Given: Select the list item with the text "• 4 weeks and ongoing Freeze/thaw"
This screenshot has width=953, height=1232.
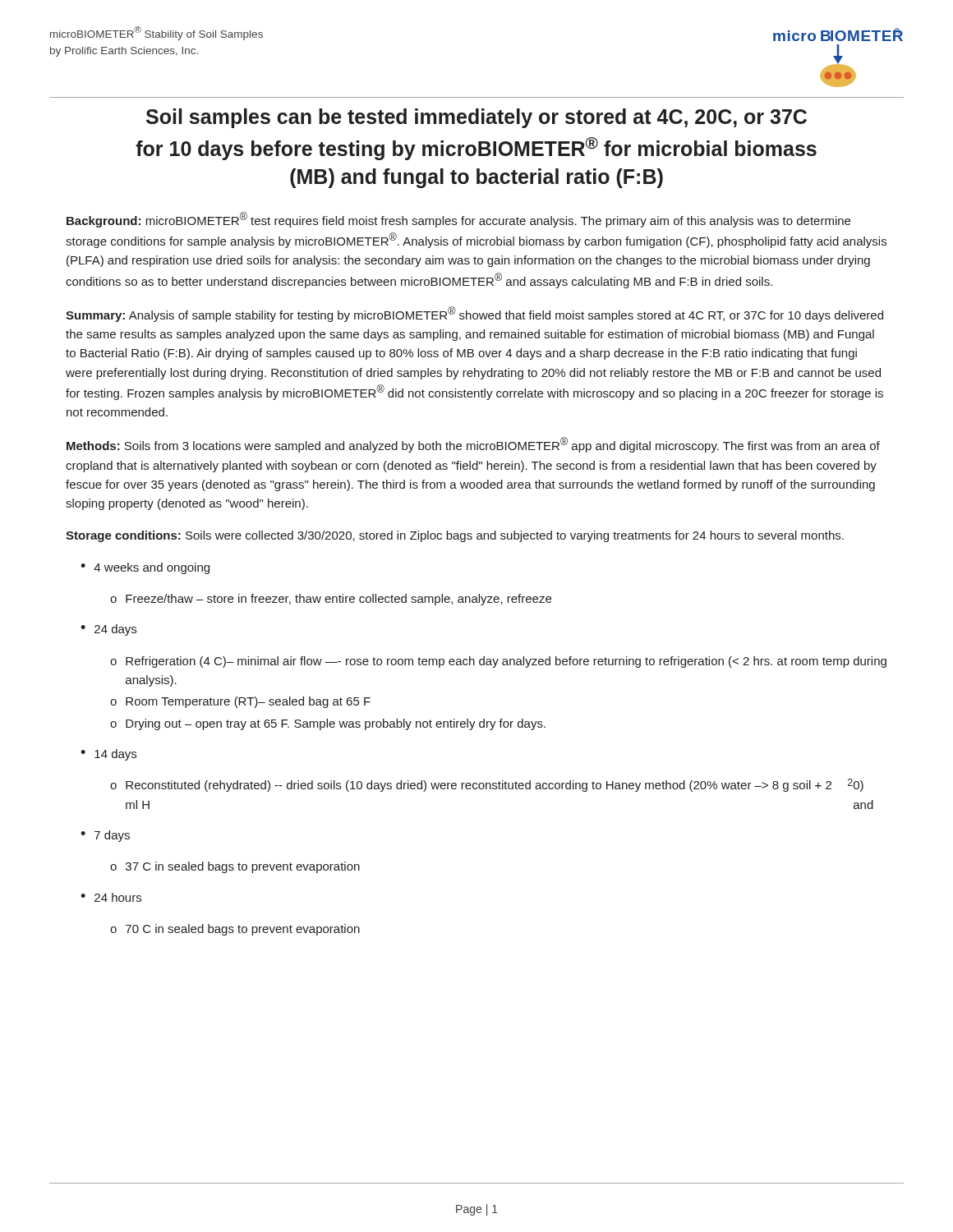Looking at the screenshot, I should click(x=484, y=583).
